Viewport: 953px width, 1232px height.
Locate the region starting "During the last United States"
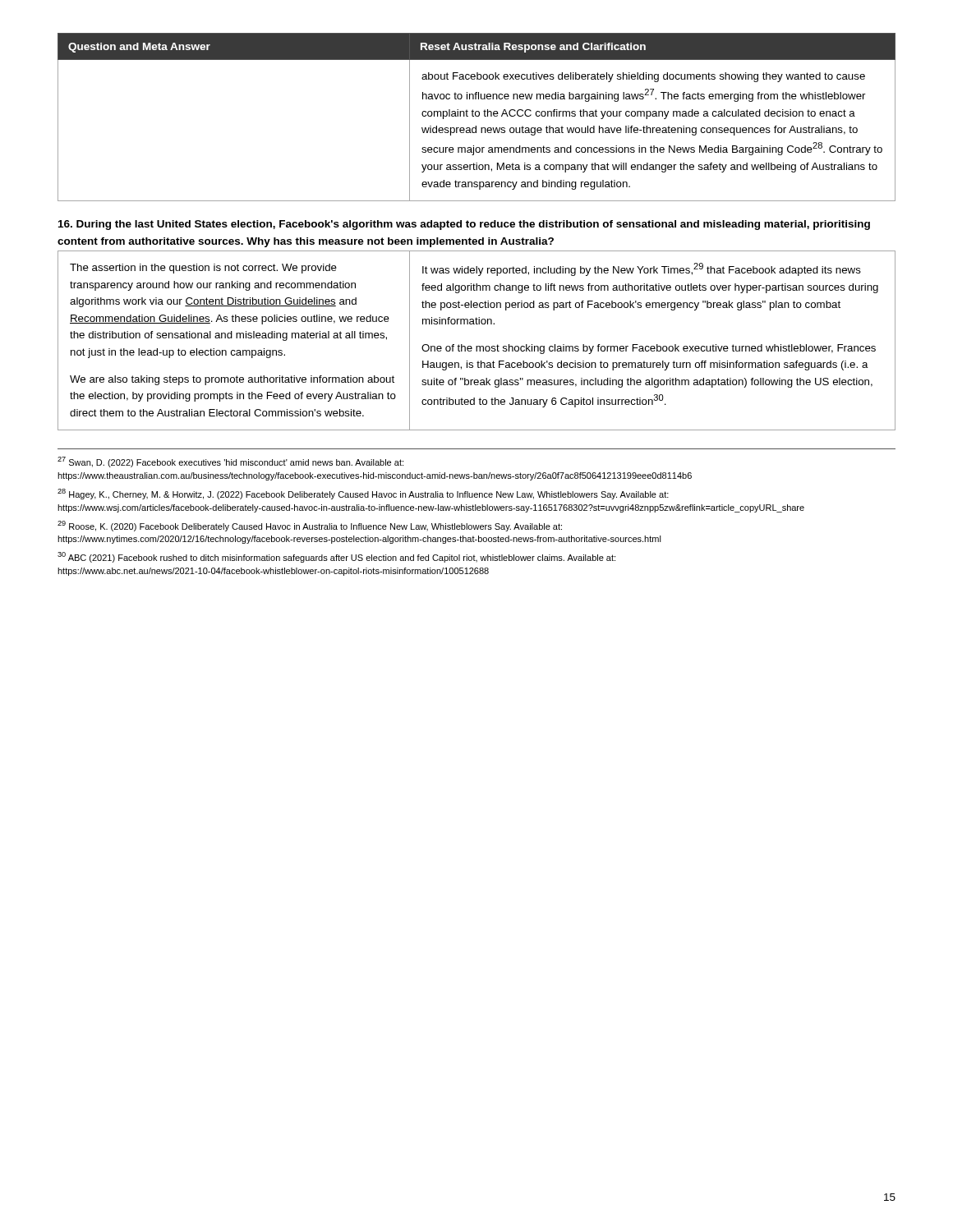point(476,233)
